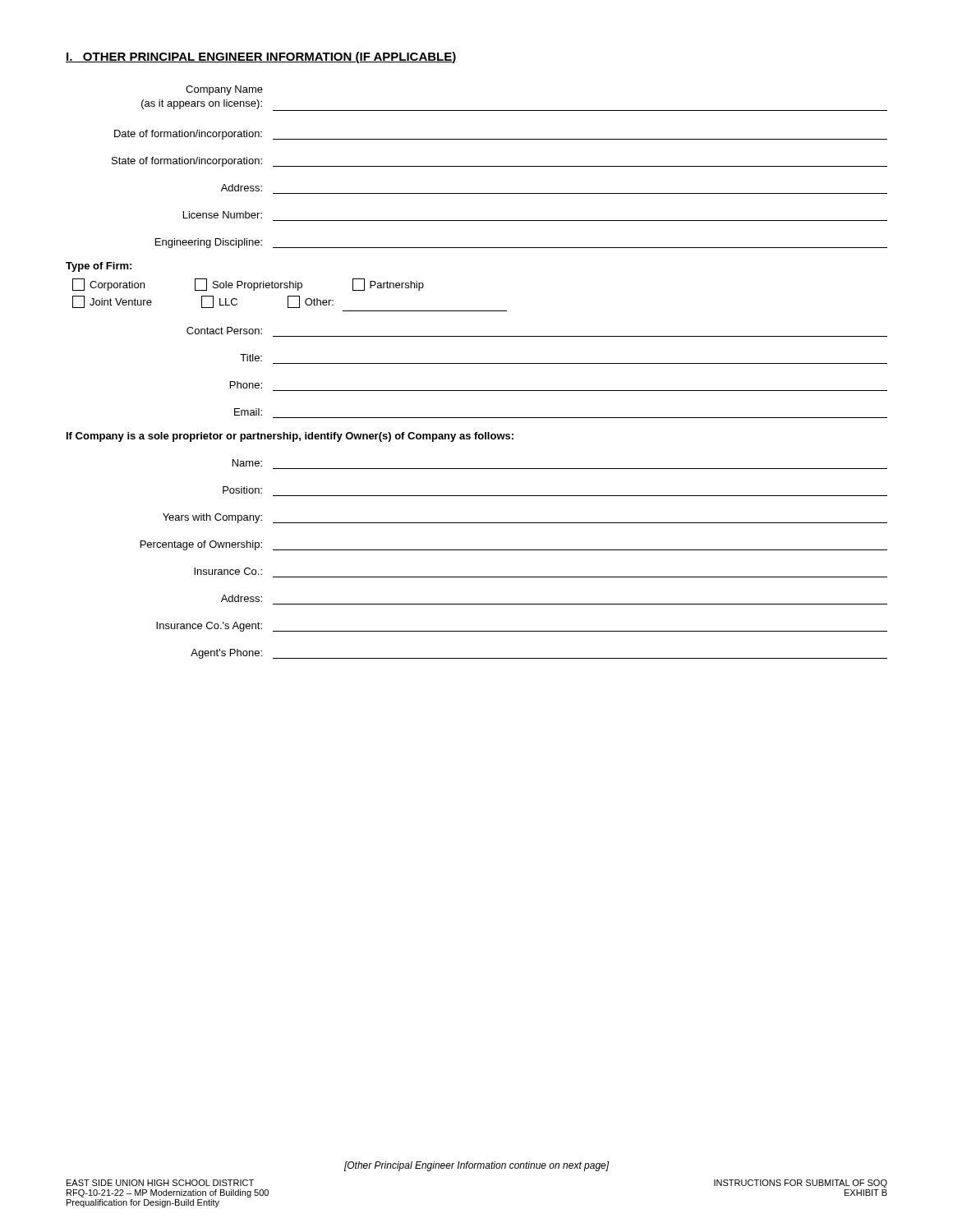
Task: Select the text containing "Engineering Discipline:"
Action: pos(476,240)
